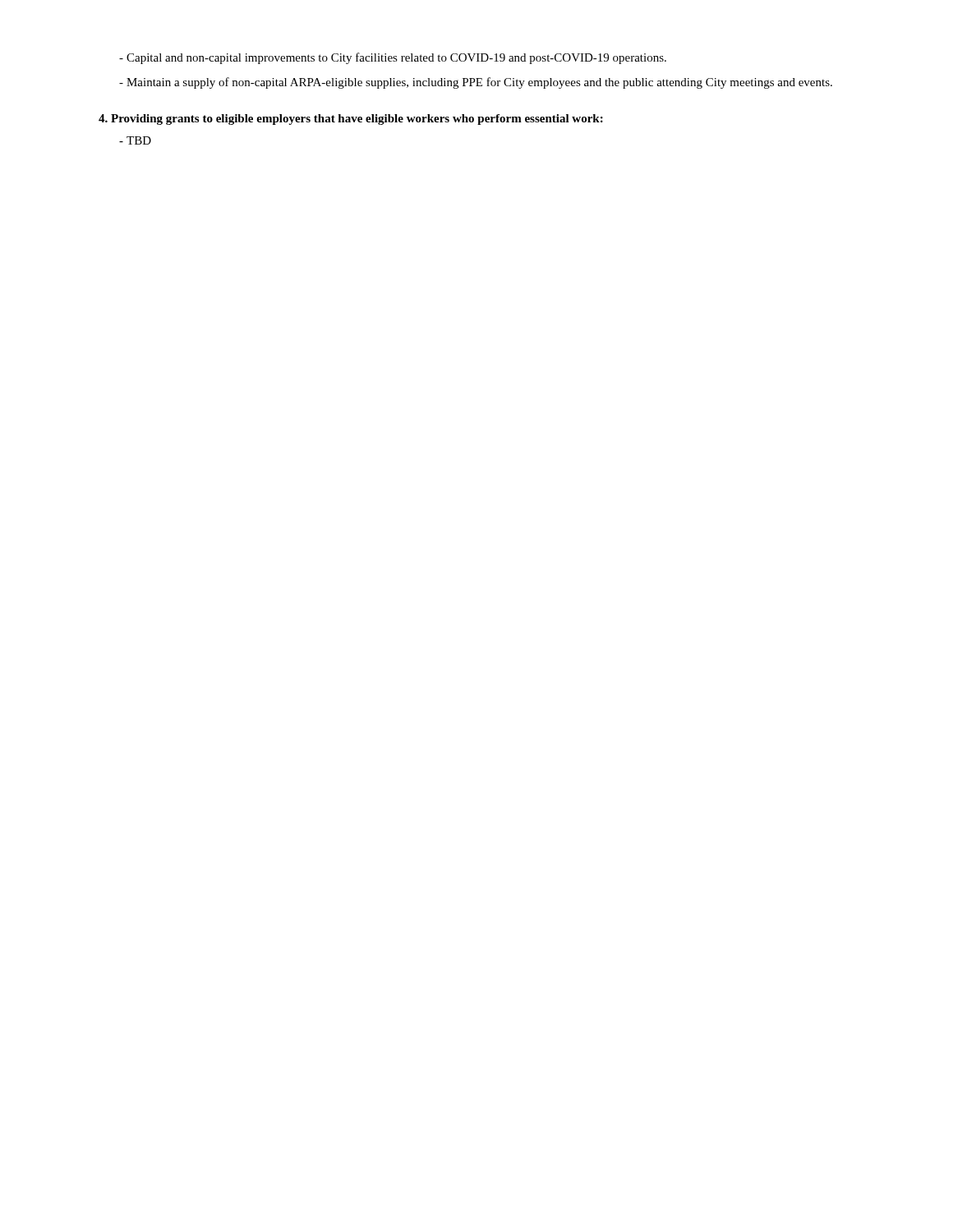Viewport: 953px width, 1232px height.
Task: Point to the block beginning "- Capital and"
Action: coord(489,58)
